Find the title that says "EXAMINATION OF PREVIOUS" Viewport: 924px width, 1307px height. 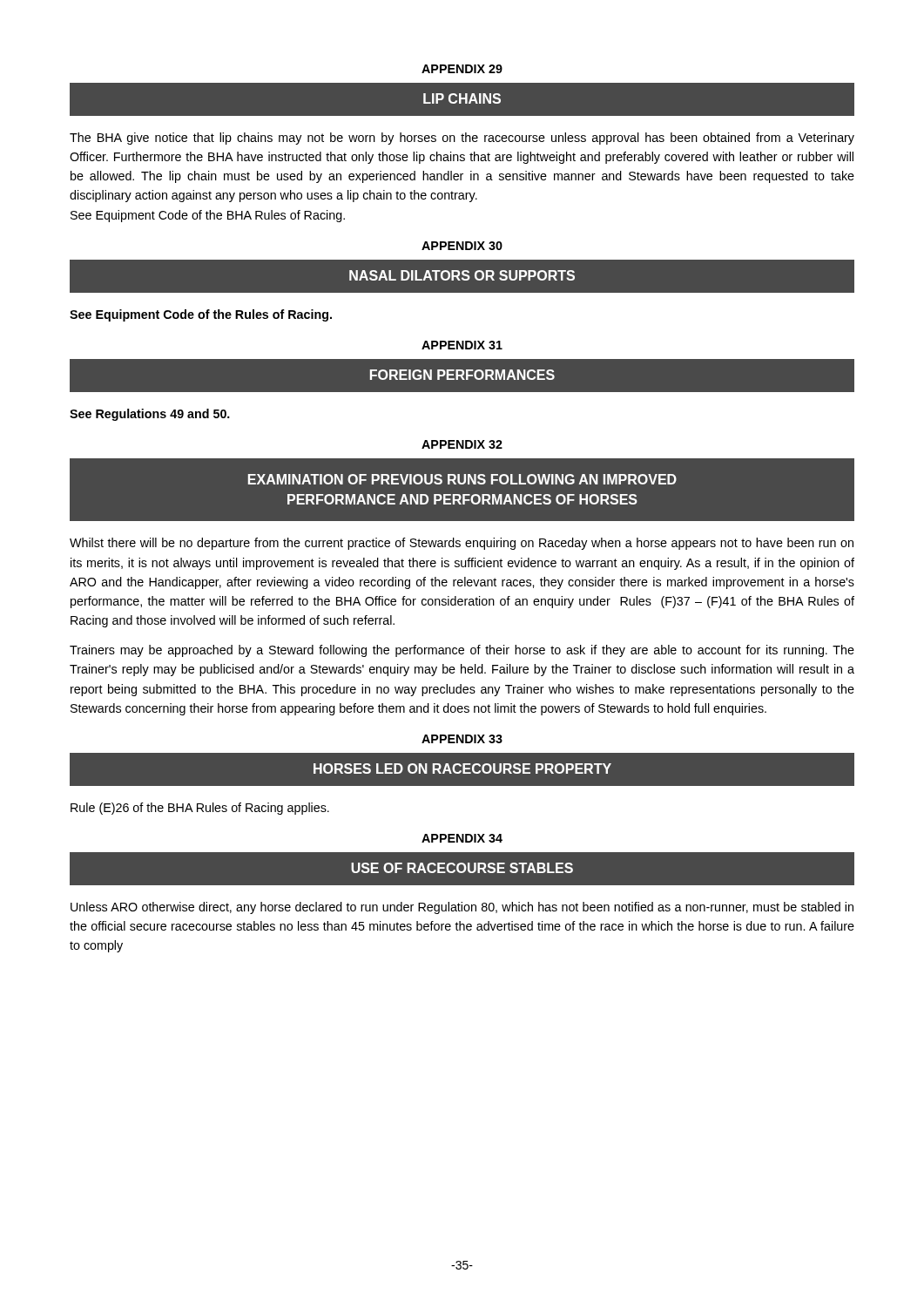click(462, 490)
